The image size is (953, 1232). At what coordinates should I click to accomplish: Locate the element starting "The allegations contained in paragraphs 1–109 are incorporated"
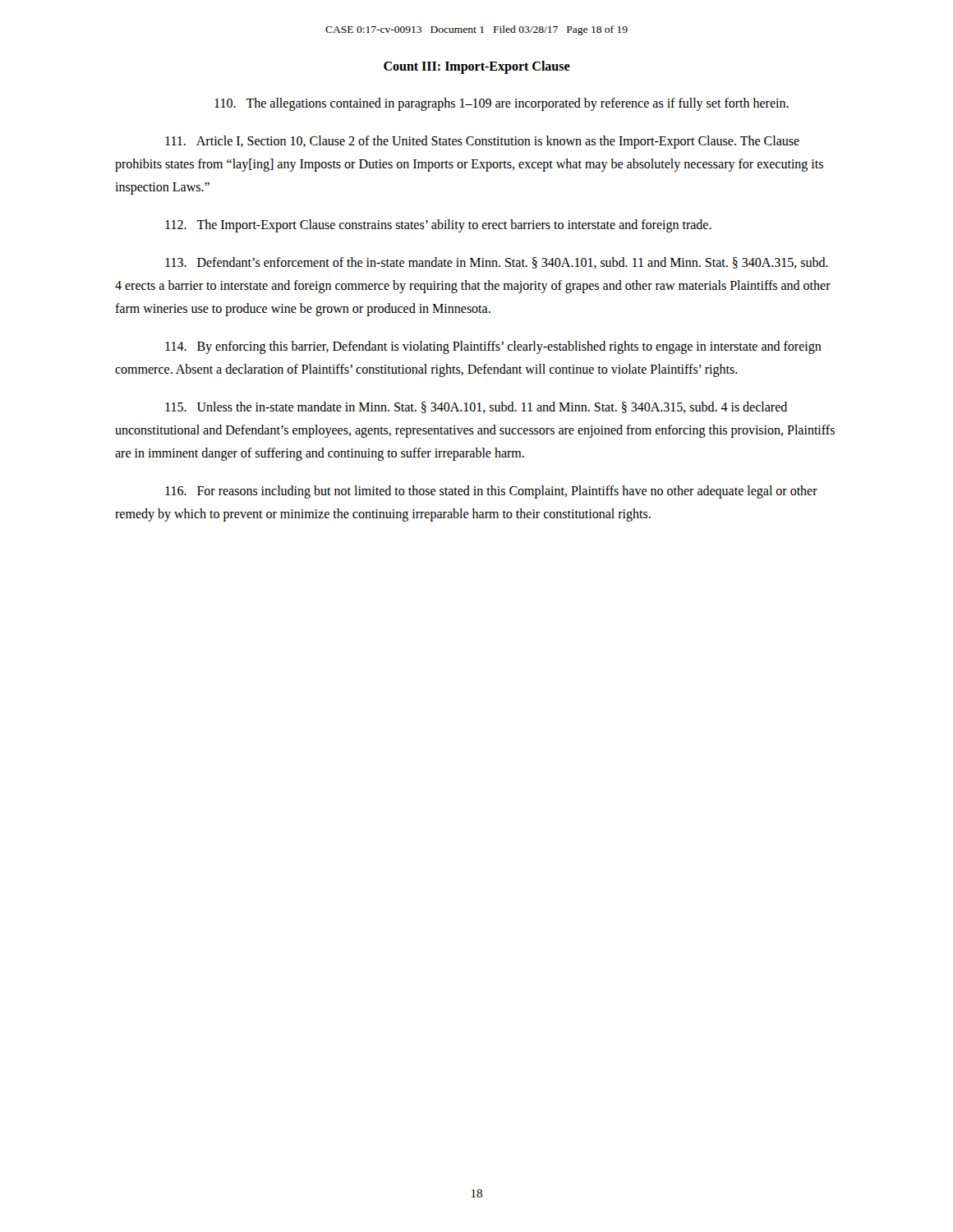coord(501,103)
